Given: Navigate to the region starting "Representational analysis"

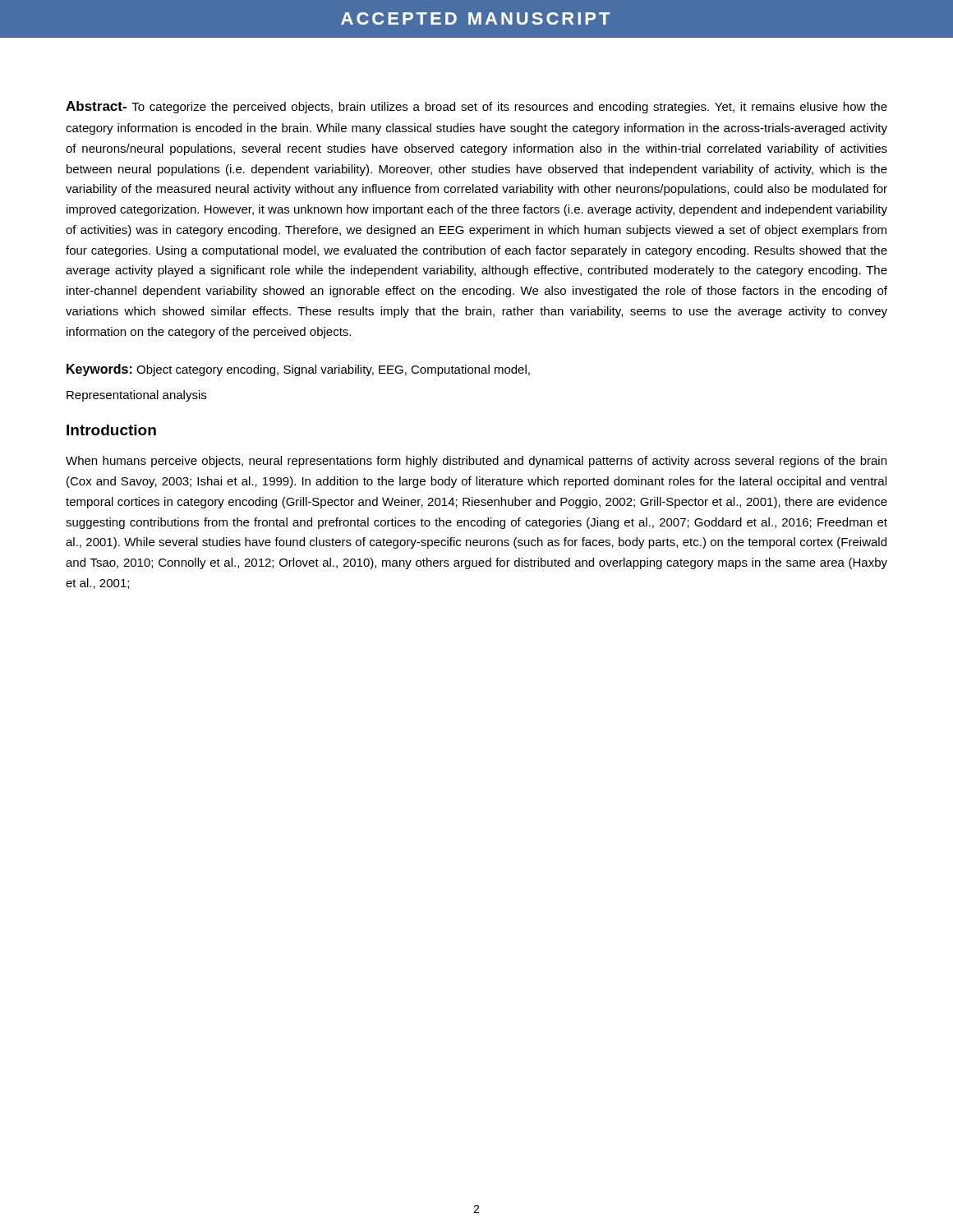Looking at the screenshot, I should coord(136,395).
